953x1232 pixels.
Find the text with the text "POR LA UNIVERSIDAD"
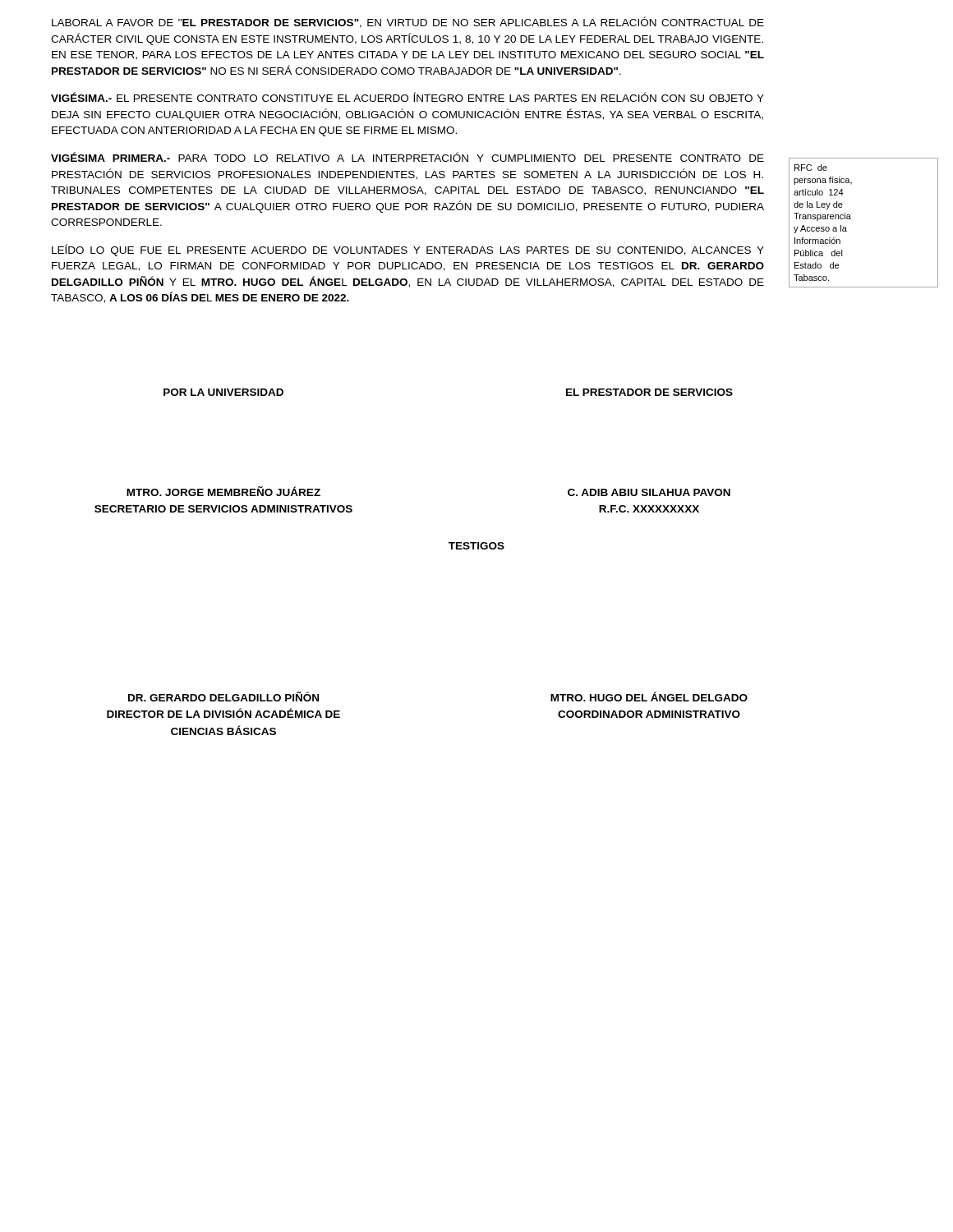tap(223, 392)
